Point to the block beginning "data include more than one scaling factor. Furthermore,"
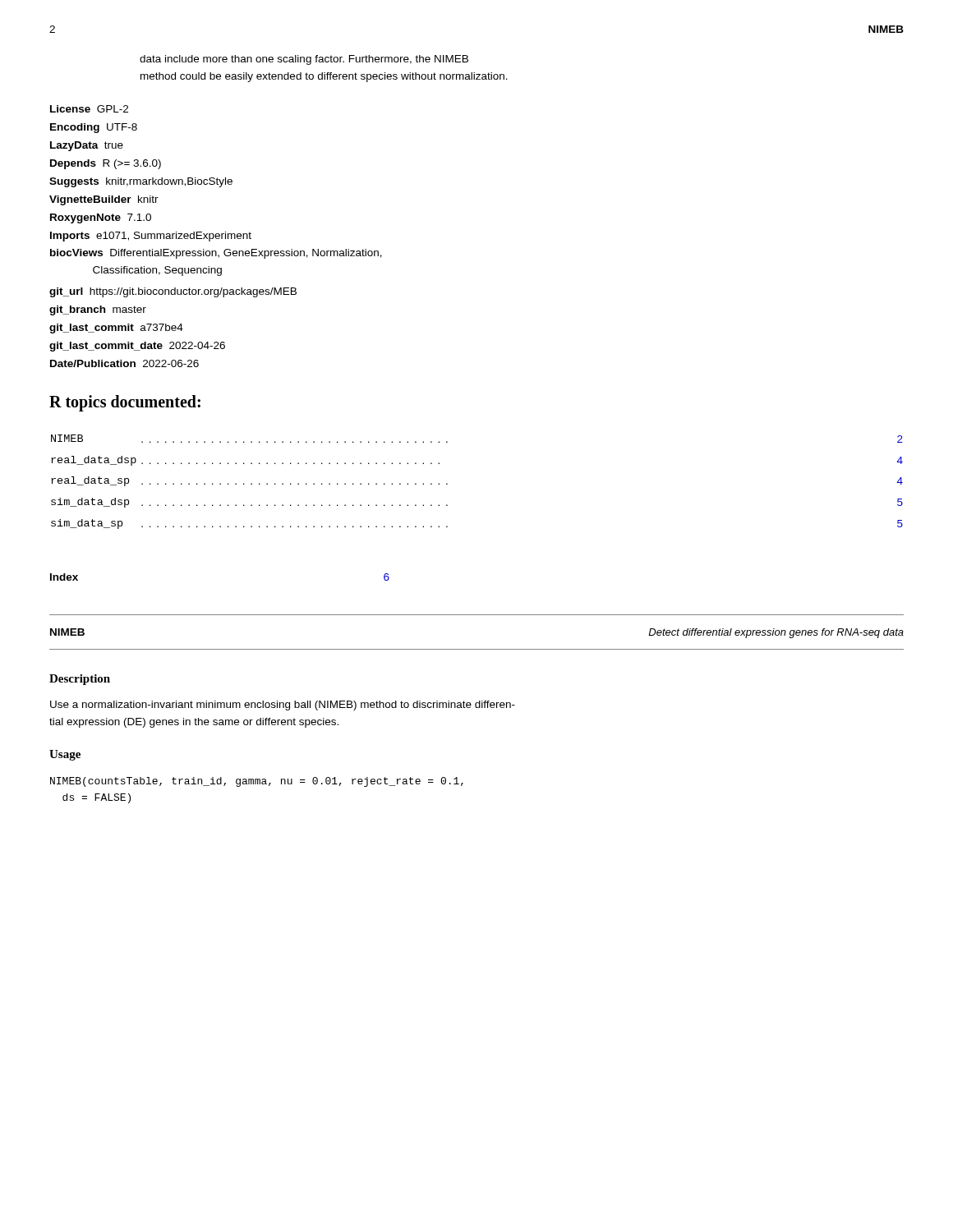 (x=324, y=67)
